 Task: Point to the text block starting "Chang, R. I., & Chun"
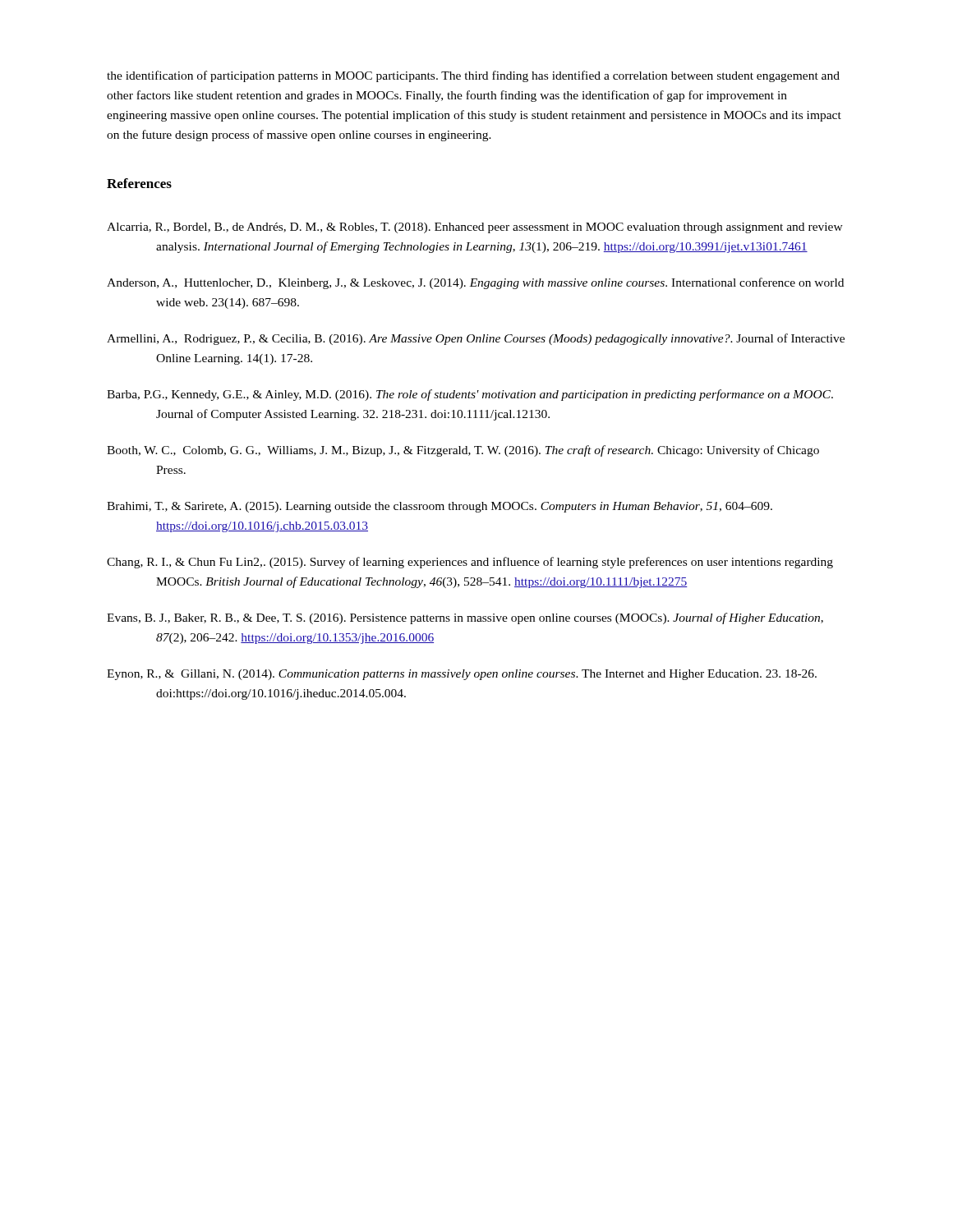tap(470, 571)
